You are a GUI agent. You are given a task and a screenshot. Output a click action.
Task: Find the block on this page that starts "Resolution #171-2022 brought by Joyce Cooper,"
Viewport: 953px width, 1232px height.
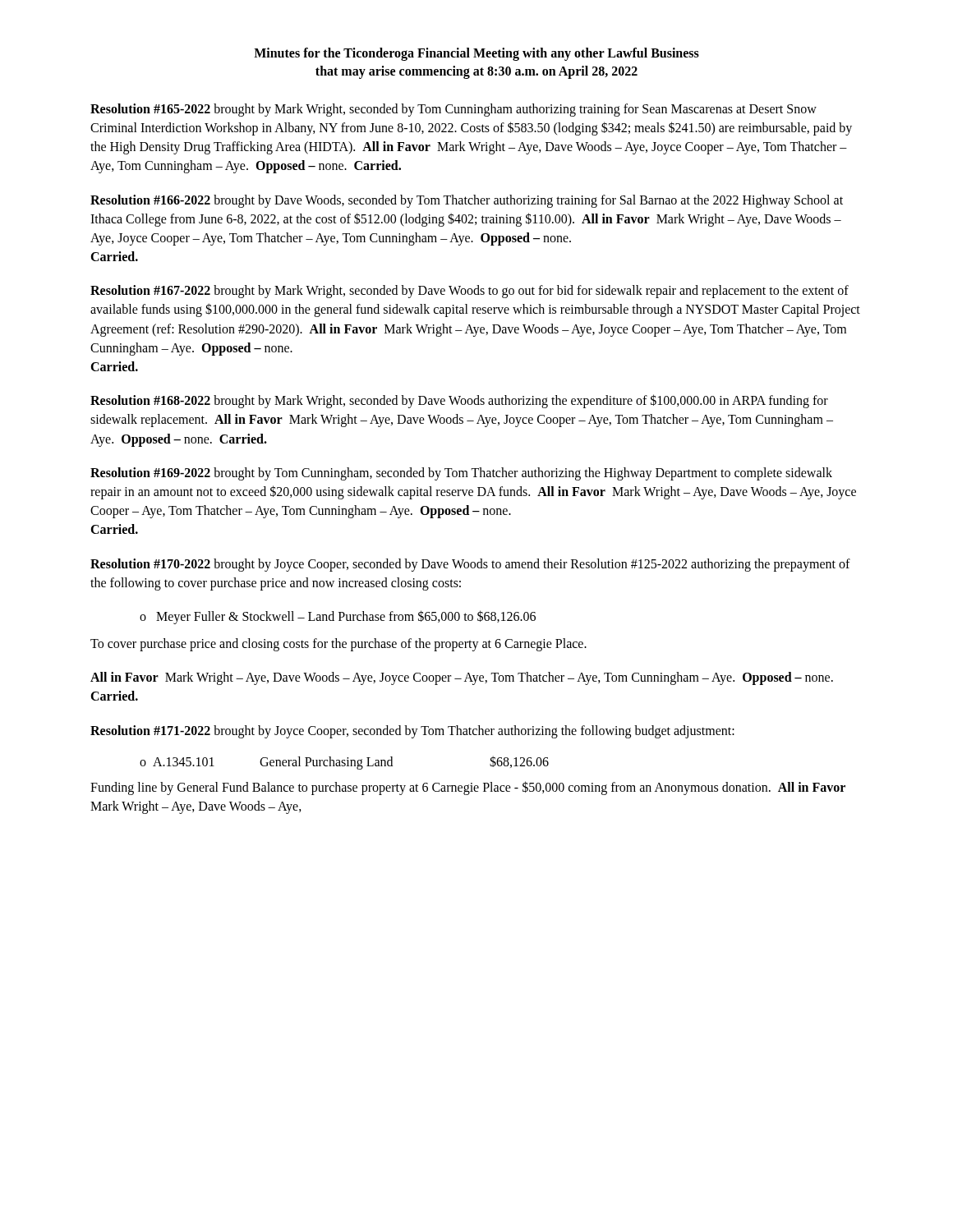click(x=413, y=730)
